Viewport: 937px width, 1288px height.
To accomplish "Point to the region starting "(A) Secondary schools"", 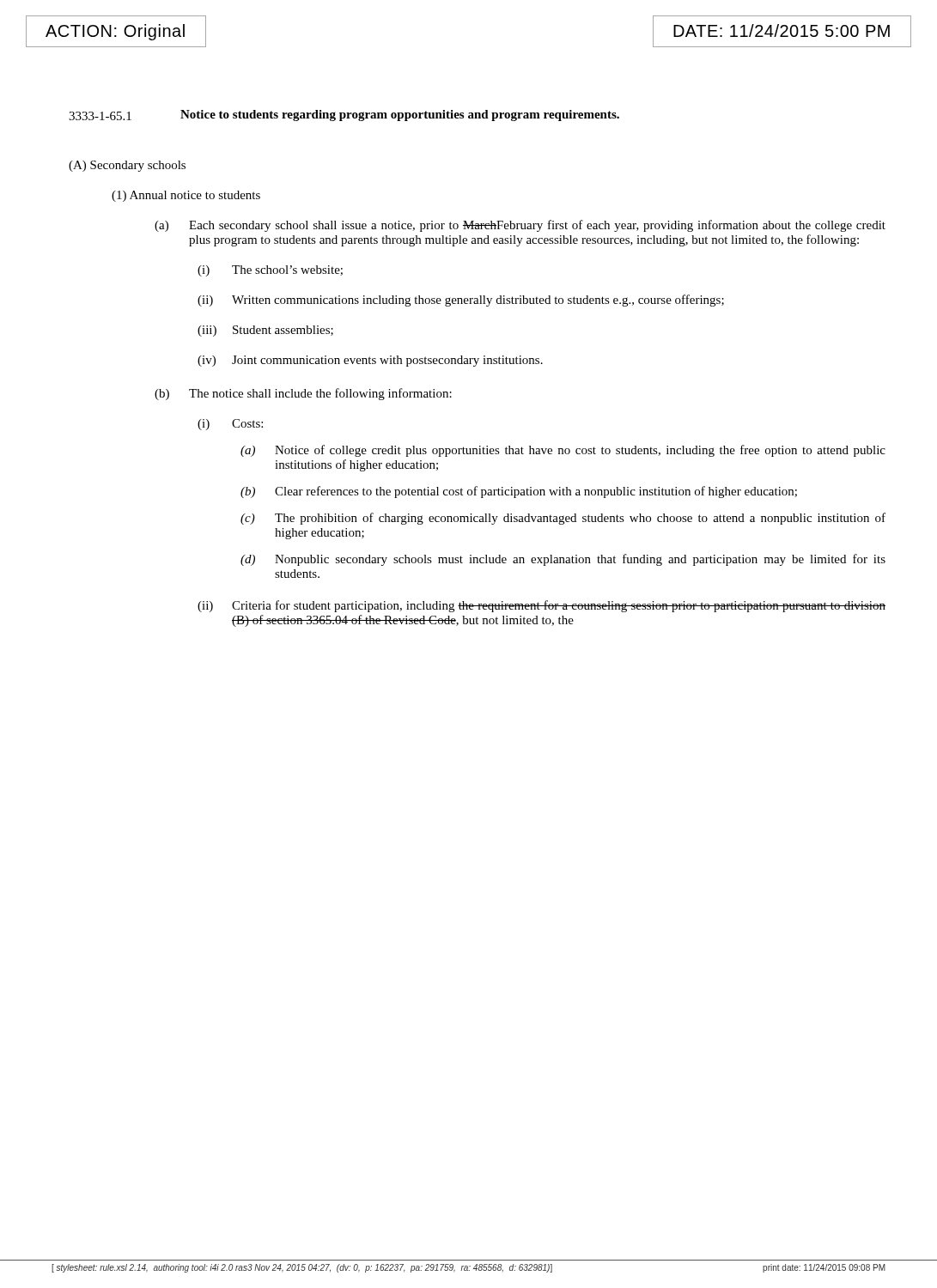I will (x=127, y=165).
